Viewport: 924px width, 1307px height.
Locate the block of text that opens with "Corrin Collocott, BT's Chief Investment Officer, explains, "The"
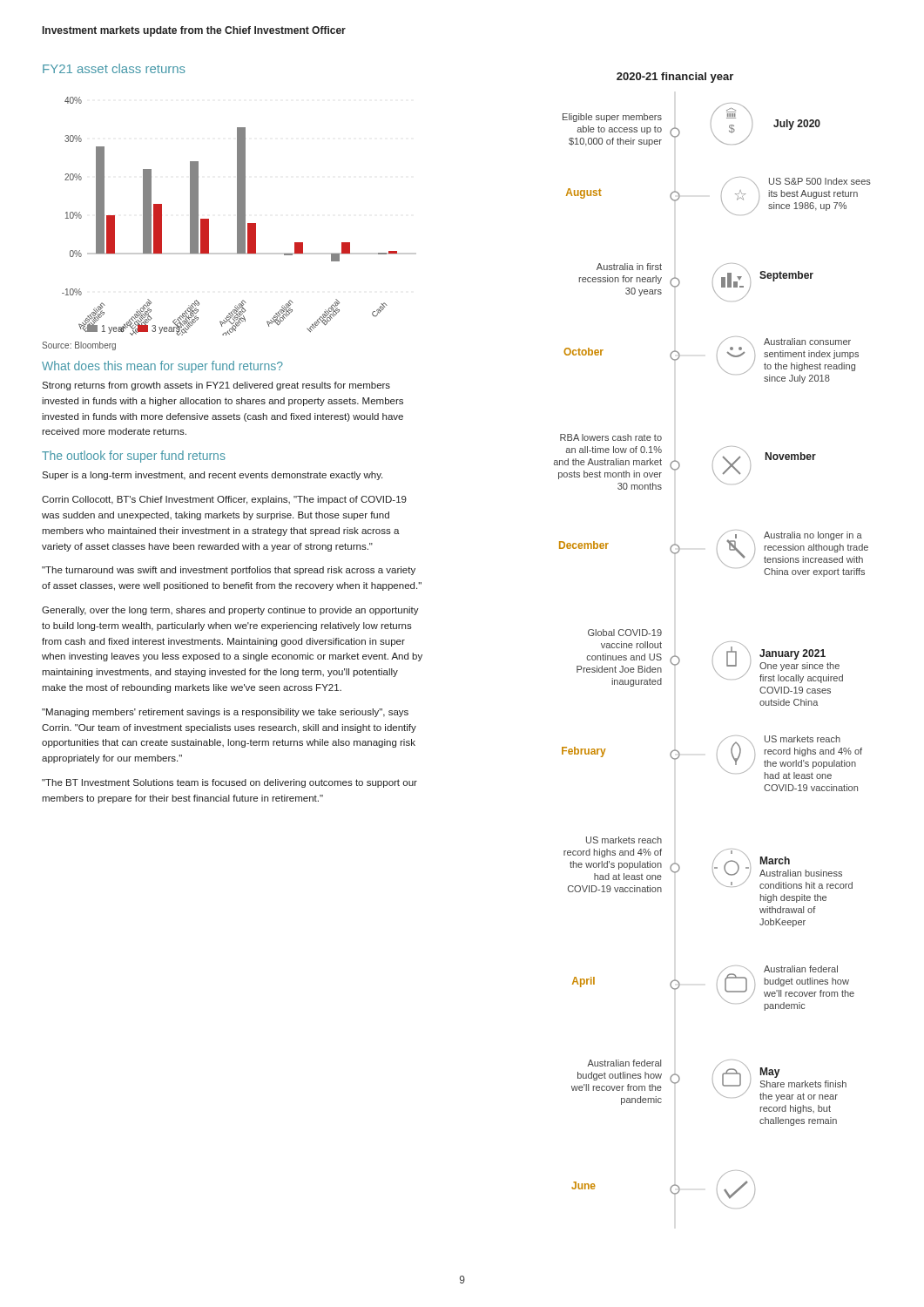pos(224,523)
